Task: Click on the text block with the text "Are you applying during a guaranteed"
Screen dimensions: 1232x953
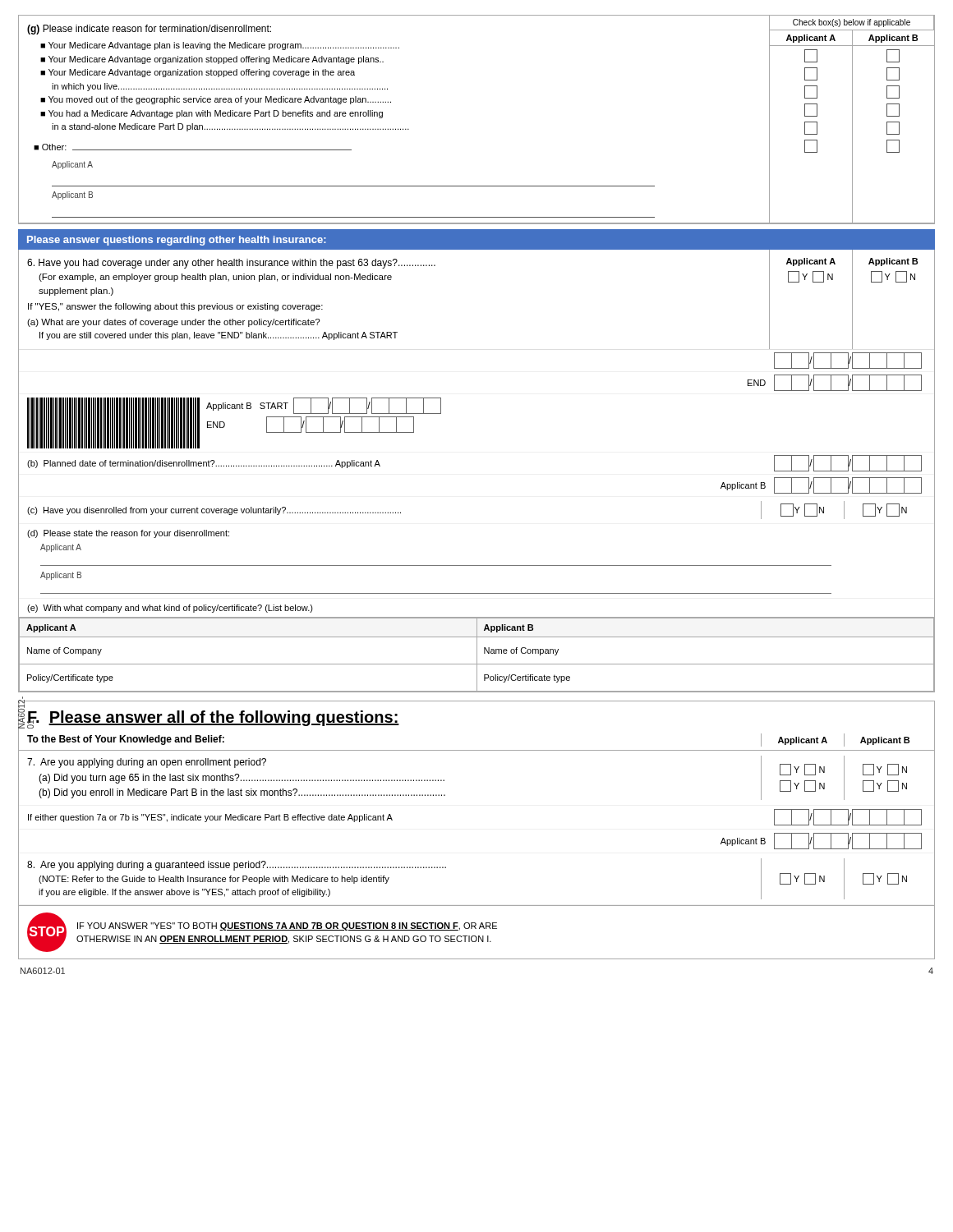Action: 193,878
